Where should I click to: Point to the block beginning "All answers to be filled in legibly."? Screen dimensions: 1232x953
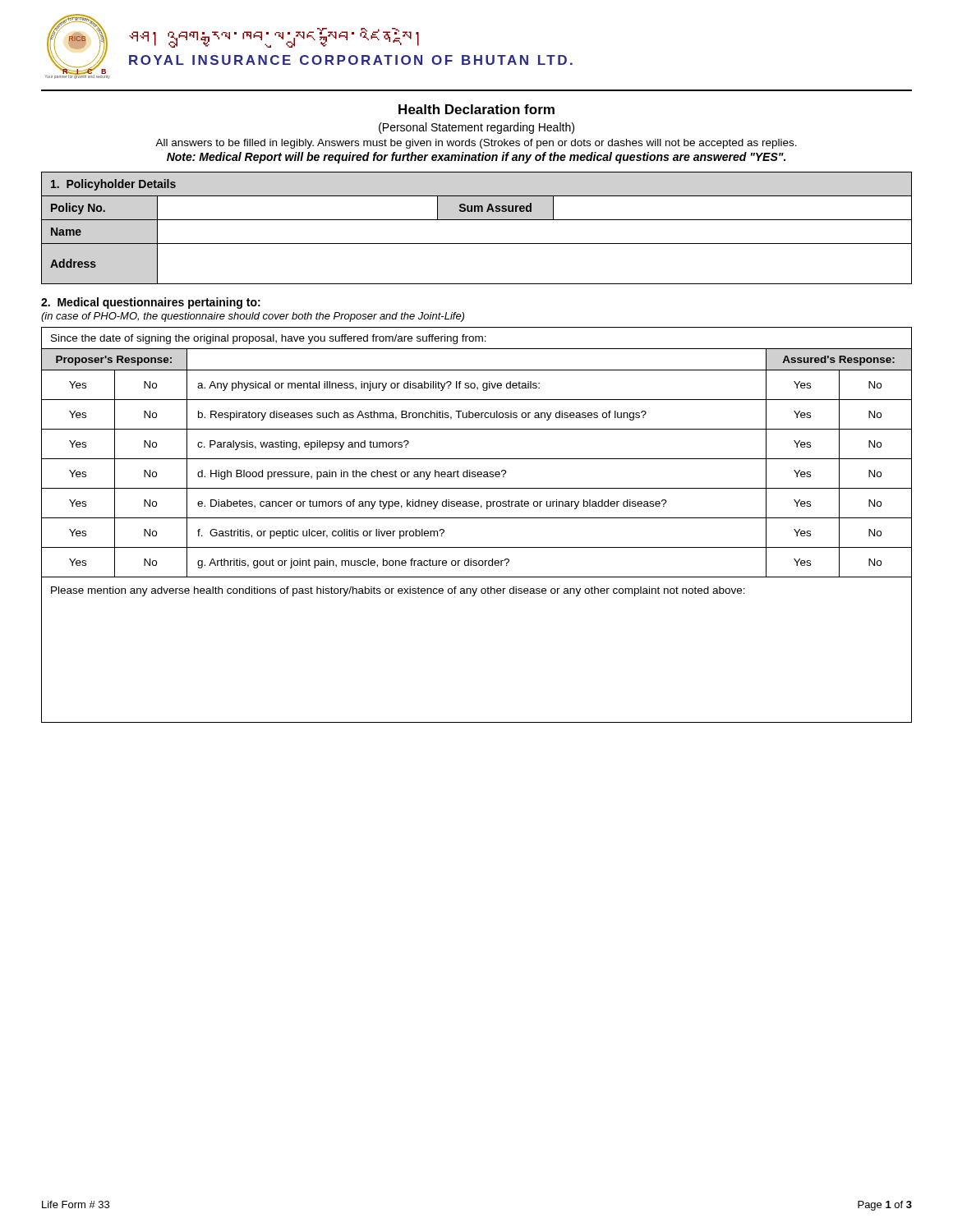click(x=476, y=143)
